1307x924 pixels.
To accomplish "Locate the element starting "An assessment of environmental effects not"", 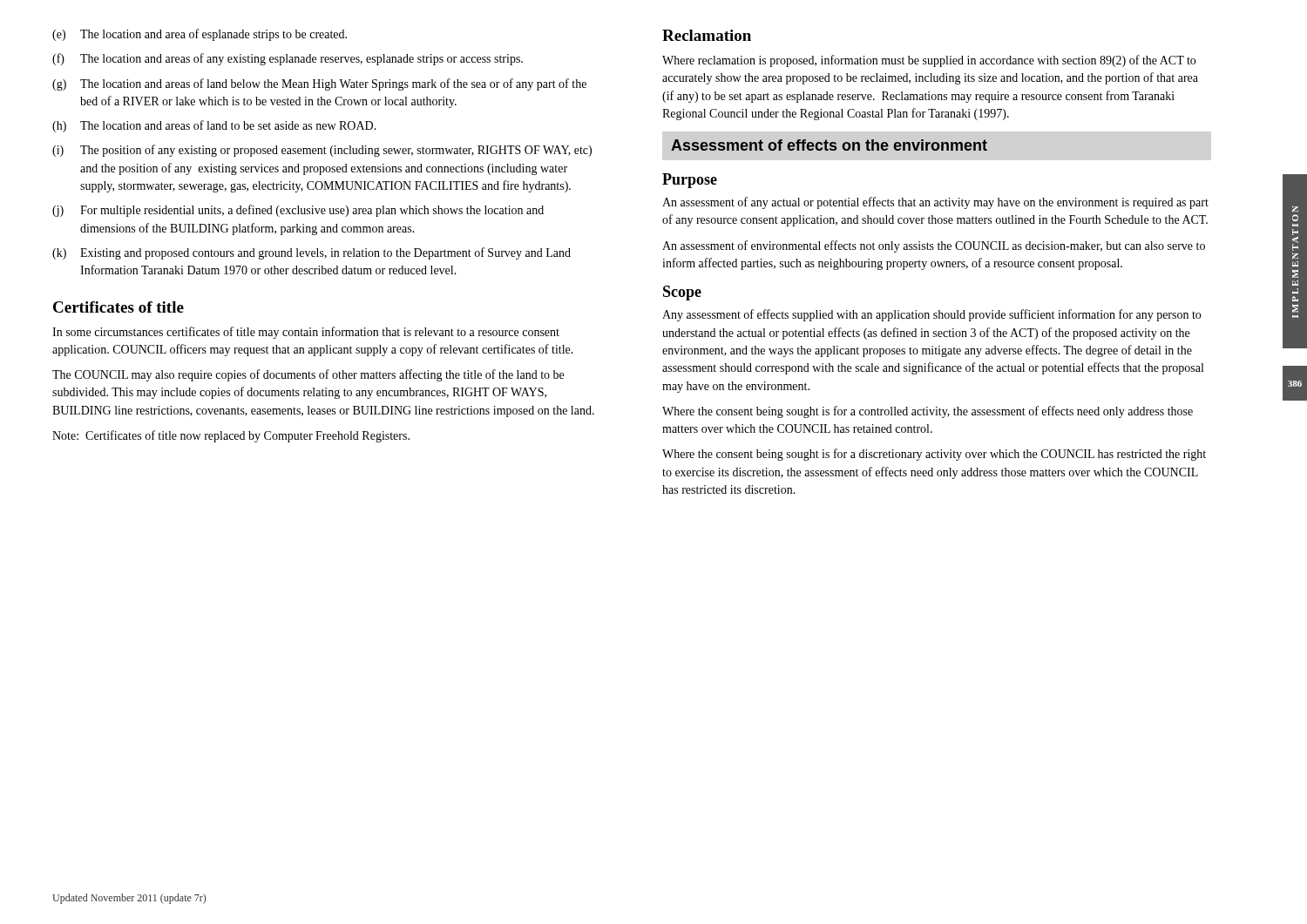I will click(x=934, y=255).
